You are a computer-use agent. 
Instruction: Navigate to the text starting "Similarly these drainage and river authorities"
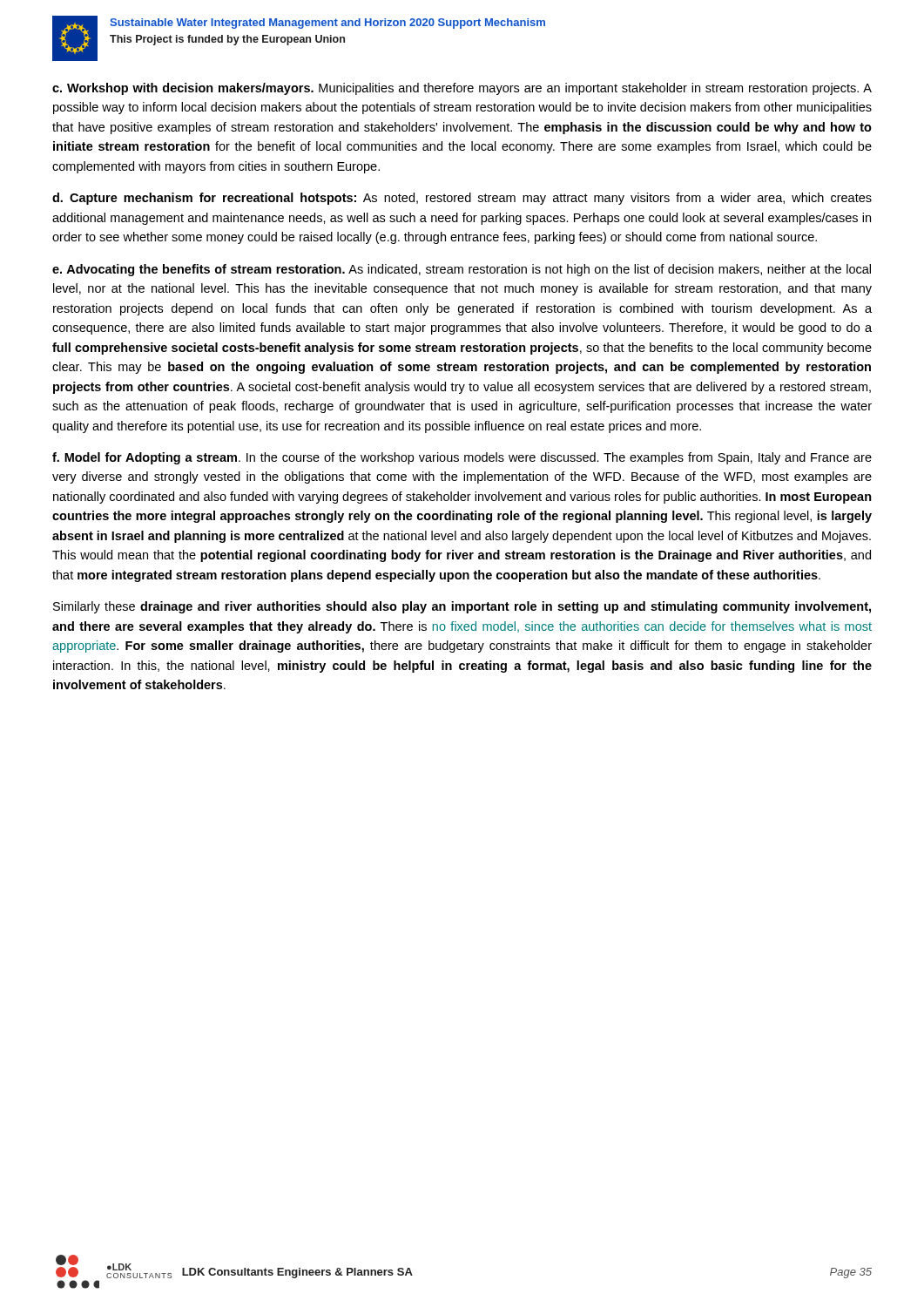462,646
